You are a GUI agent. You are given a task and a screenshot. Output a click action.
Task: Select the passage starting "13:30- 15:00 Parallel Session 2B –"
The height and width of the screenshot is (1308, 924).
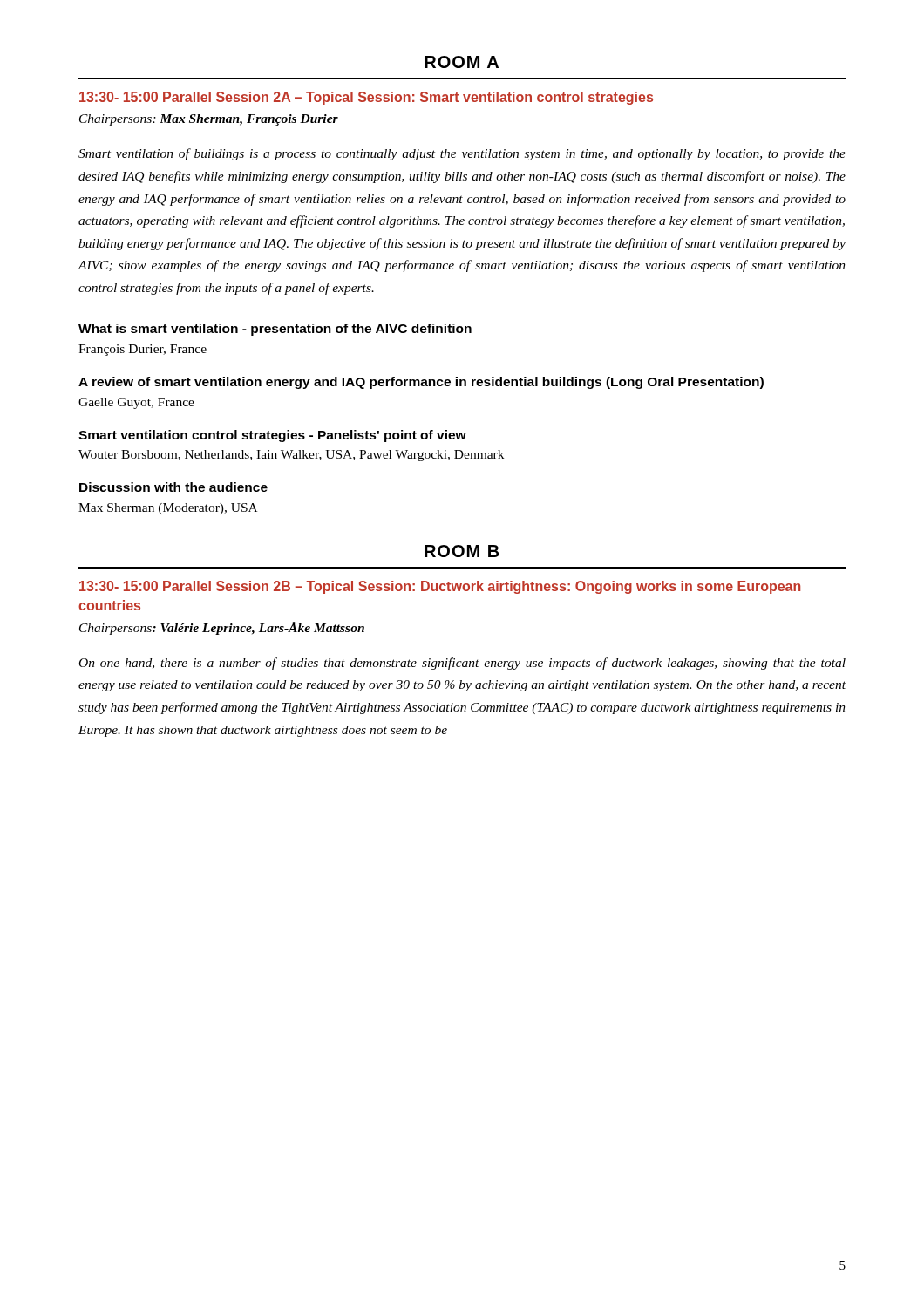(440, 596)
